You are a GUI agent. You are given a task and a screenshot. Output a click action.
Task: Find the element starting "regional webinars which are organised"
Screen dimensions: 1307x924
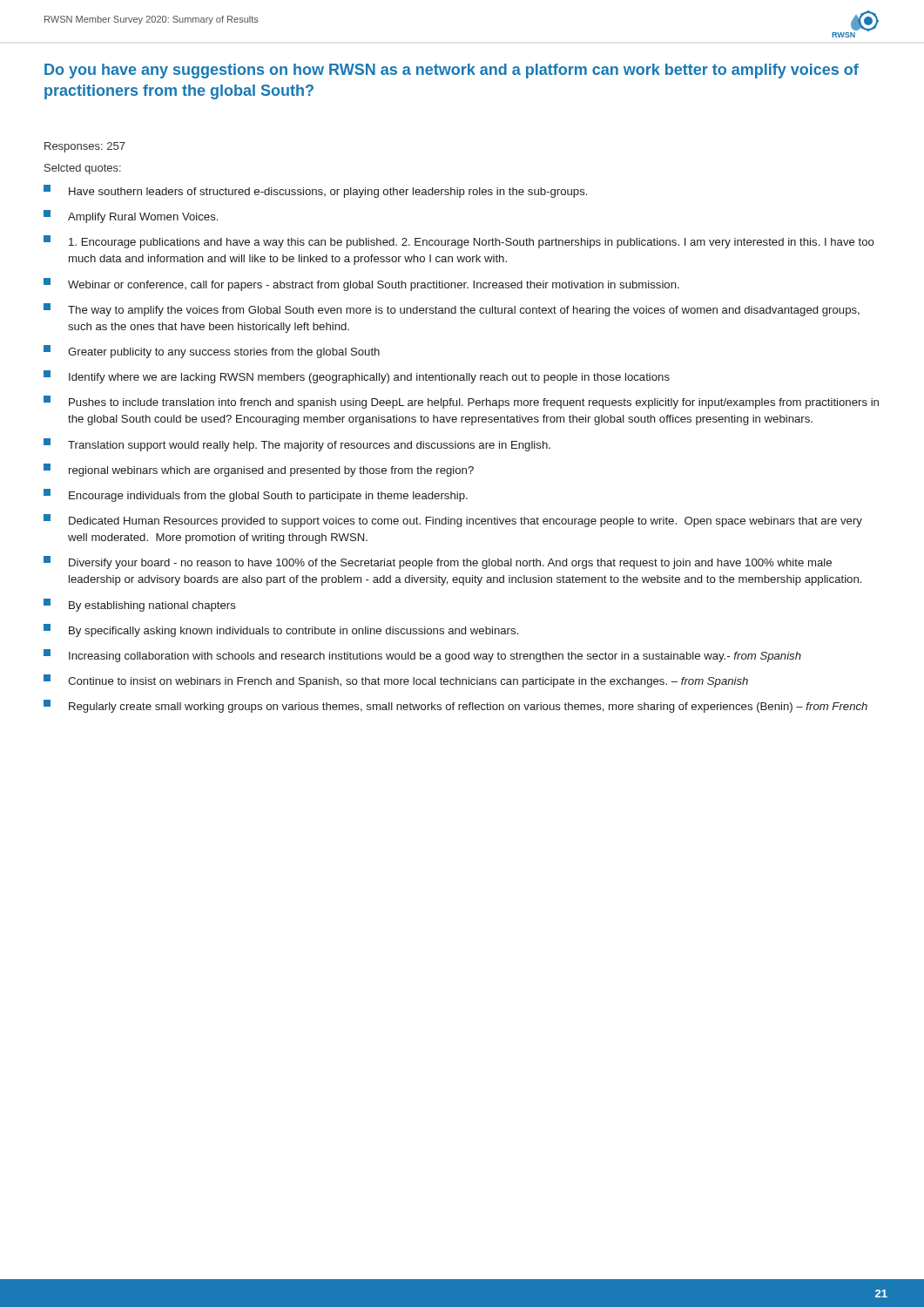pos(462,470)
